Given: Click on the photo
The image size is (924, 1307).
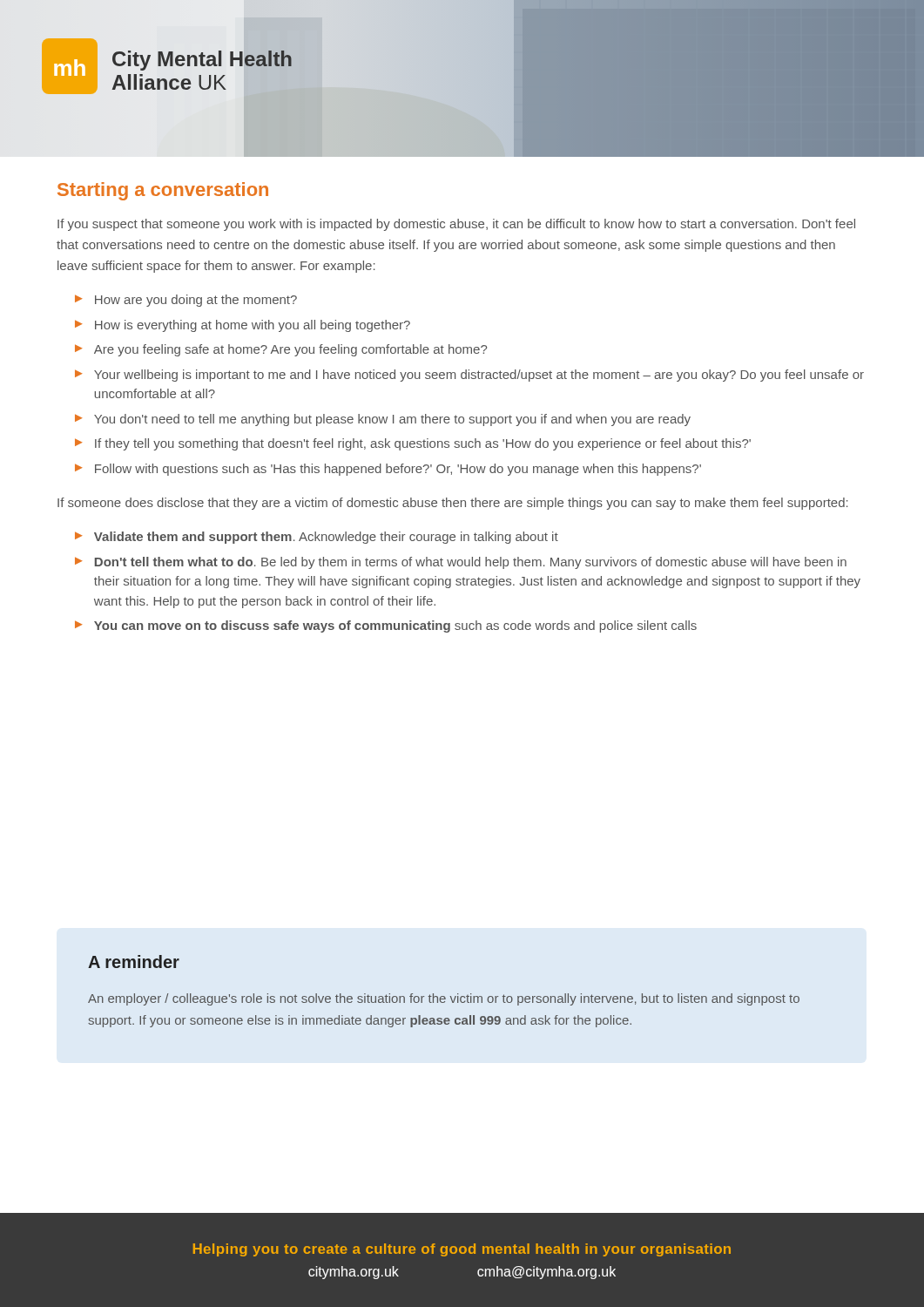Looking at the screenshot, I should coord(462,78).
